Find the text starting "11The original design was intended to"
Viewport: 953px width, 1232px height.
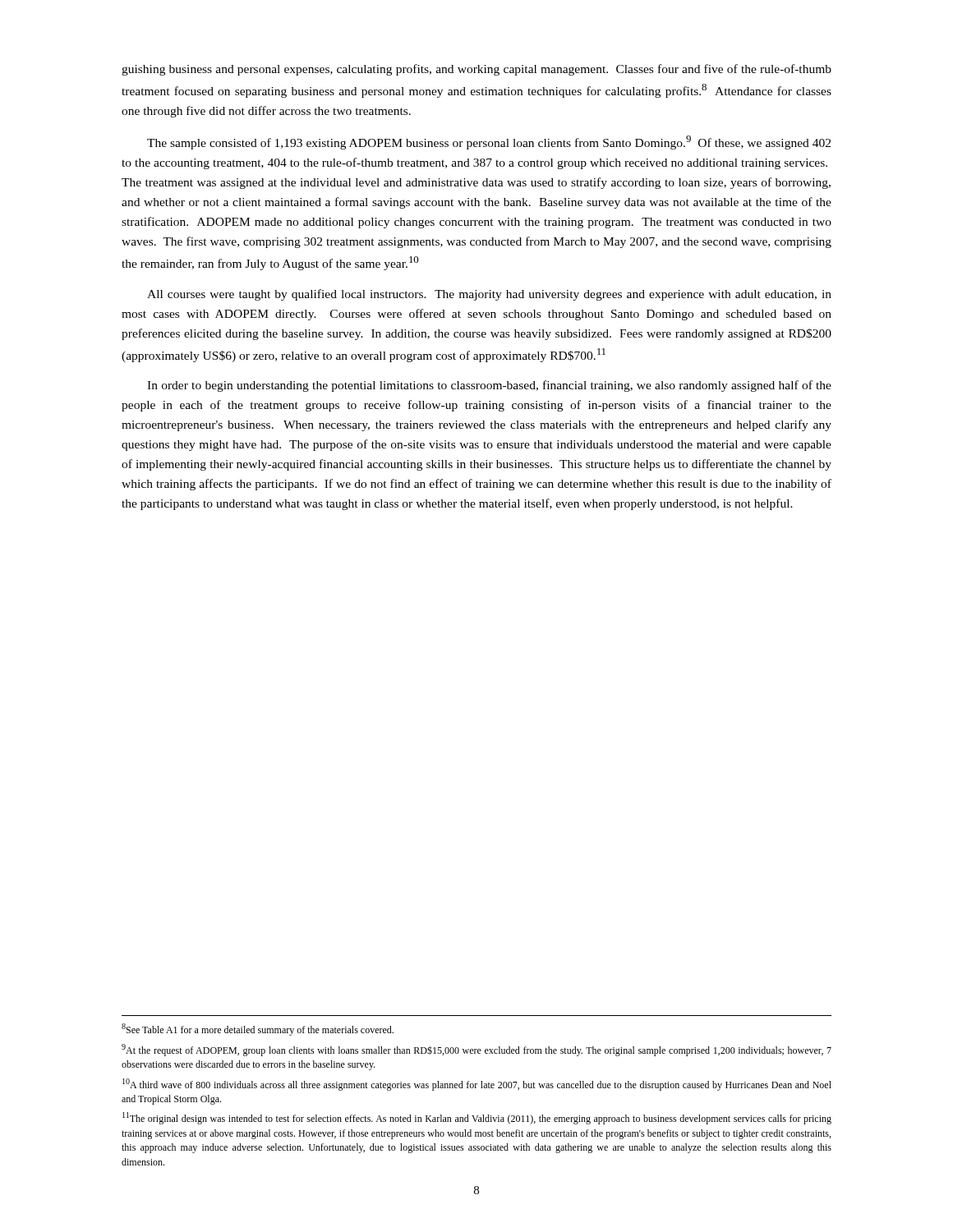[x=476, y=1139]
